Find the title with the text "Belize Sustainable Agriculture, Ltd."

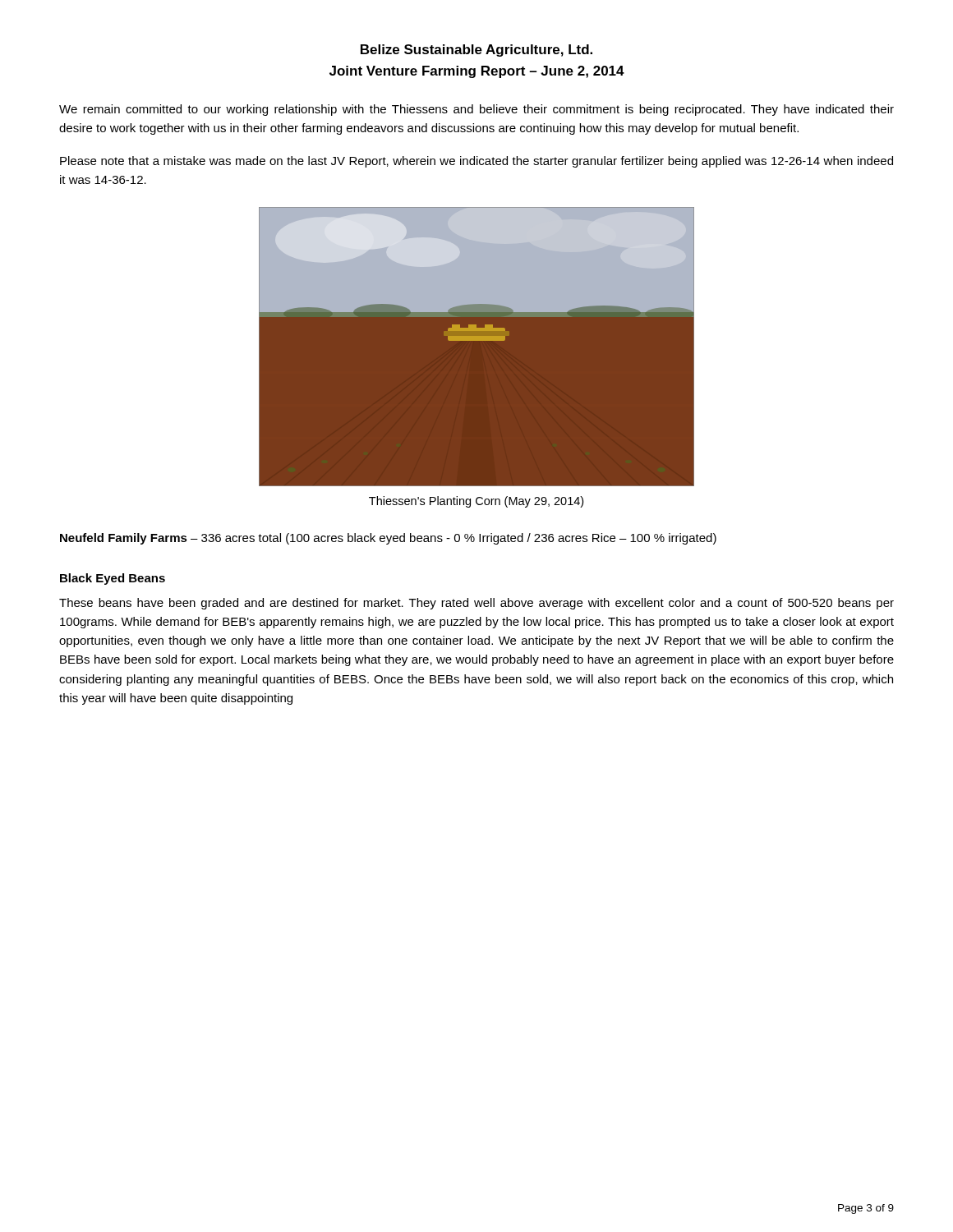click(x=476, y=60)
